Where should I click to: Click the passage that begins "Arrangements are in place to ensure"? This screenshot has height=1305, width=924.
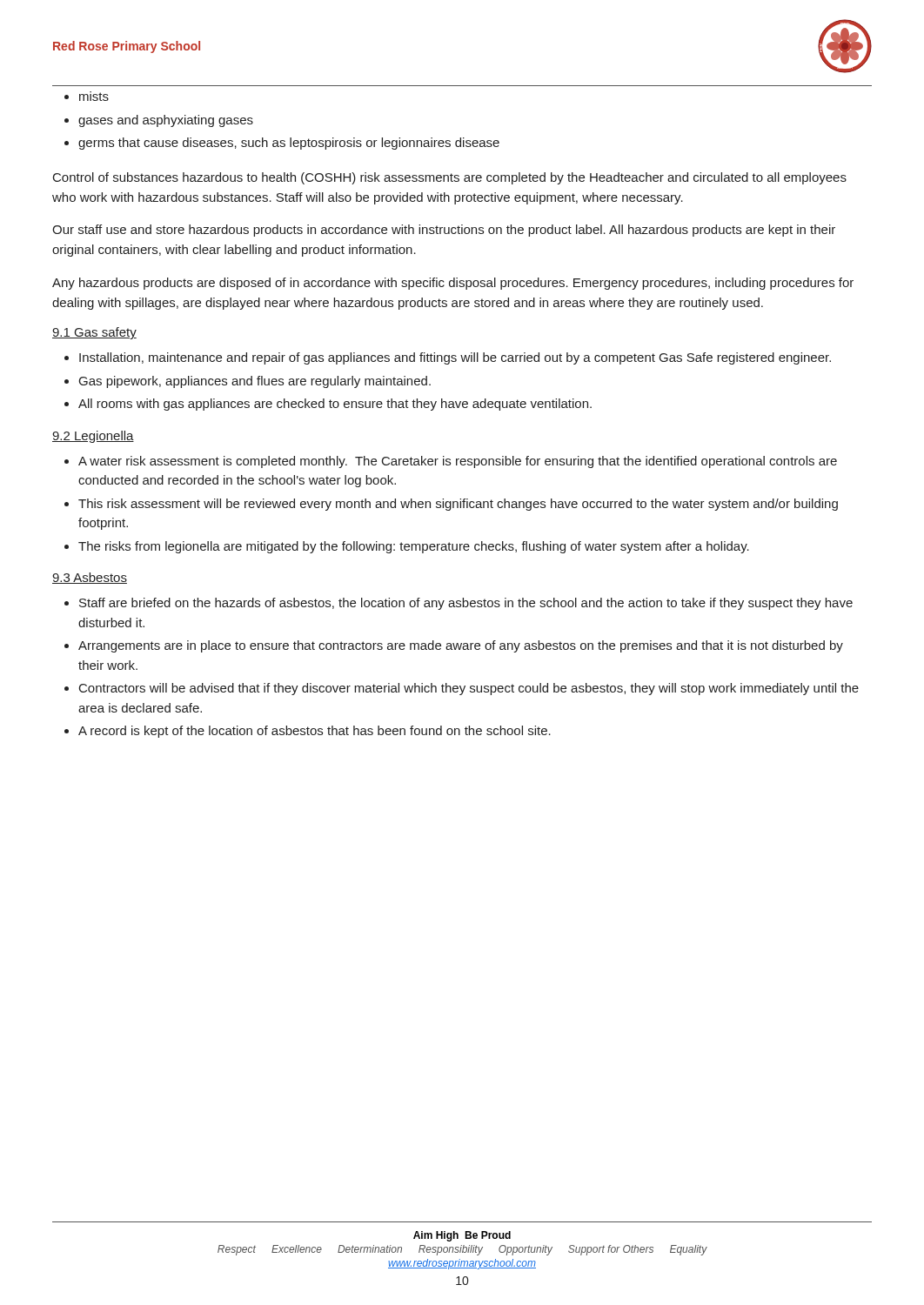461,655
